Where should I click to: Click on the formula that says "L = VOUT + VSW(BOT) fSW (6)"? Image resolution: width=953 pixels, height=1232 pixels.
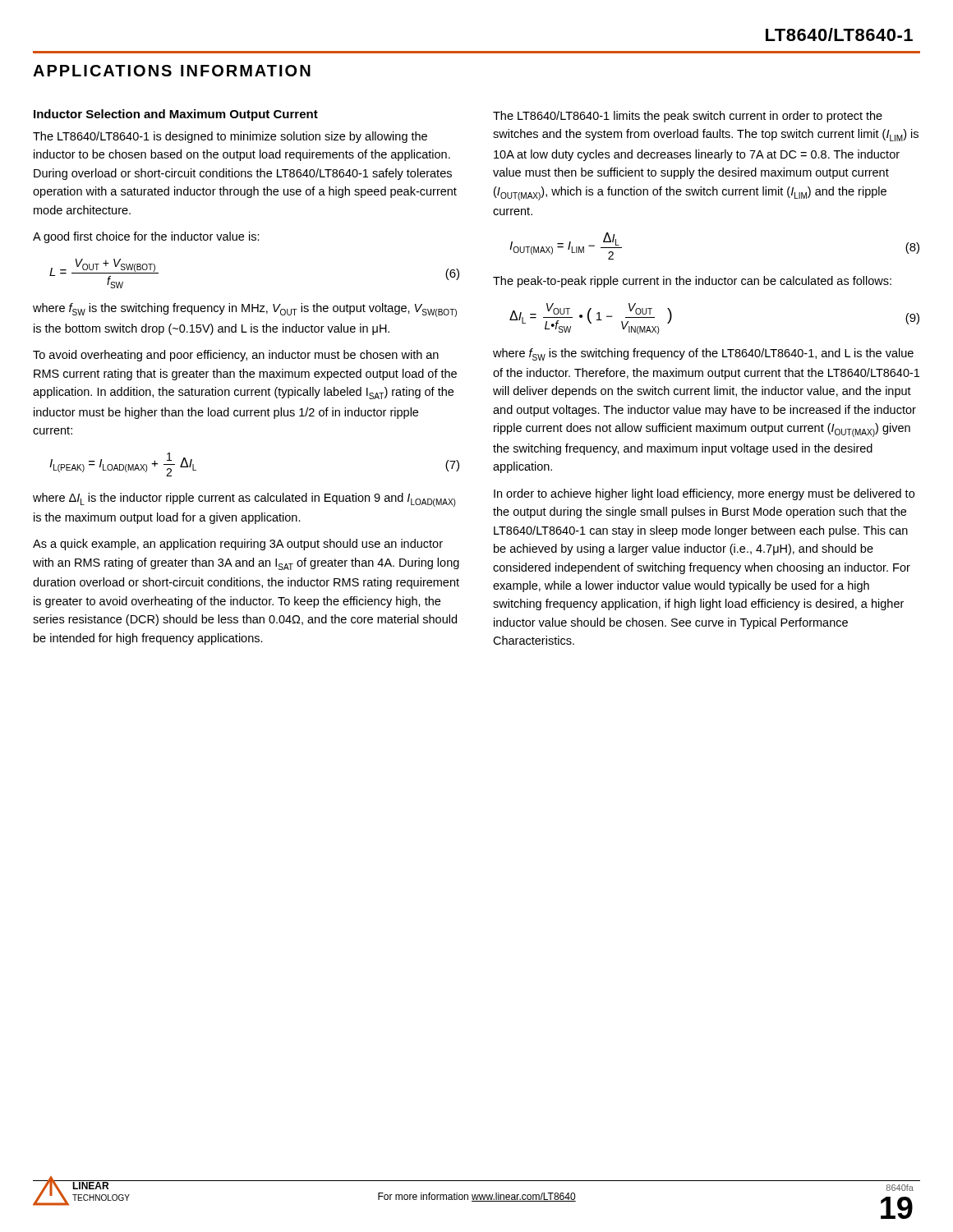pyautogui.click(x=115, y=273)
